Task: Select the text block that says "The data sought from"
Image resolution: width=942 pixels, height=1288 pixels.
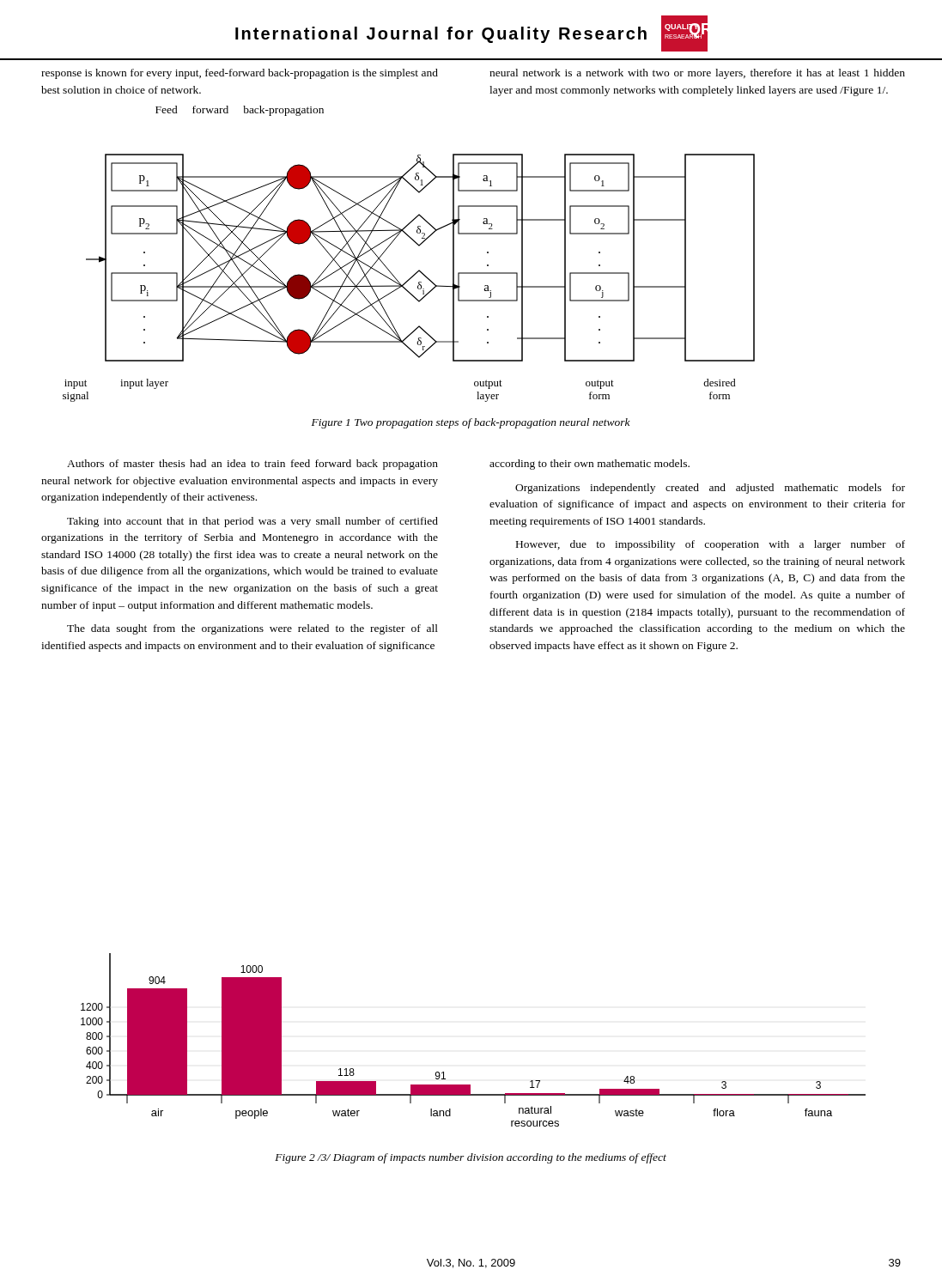Action: (x=240, y=637)
